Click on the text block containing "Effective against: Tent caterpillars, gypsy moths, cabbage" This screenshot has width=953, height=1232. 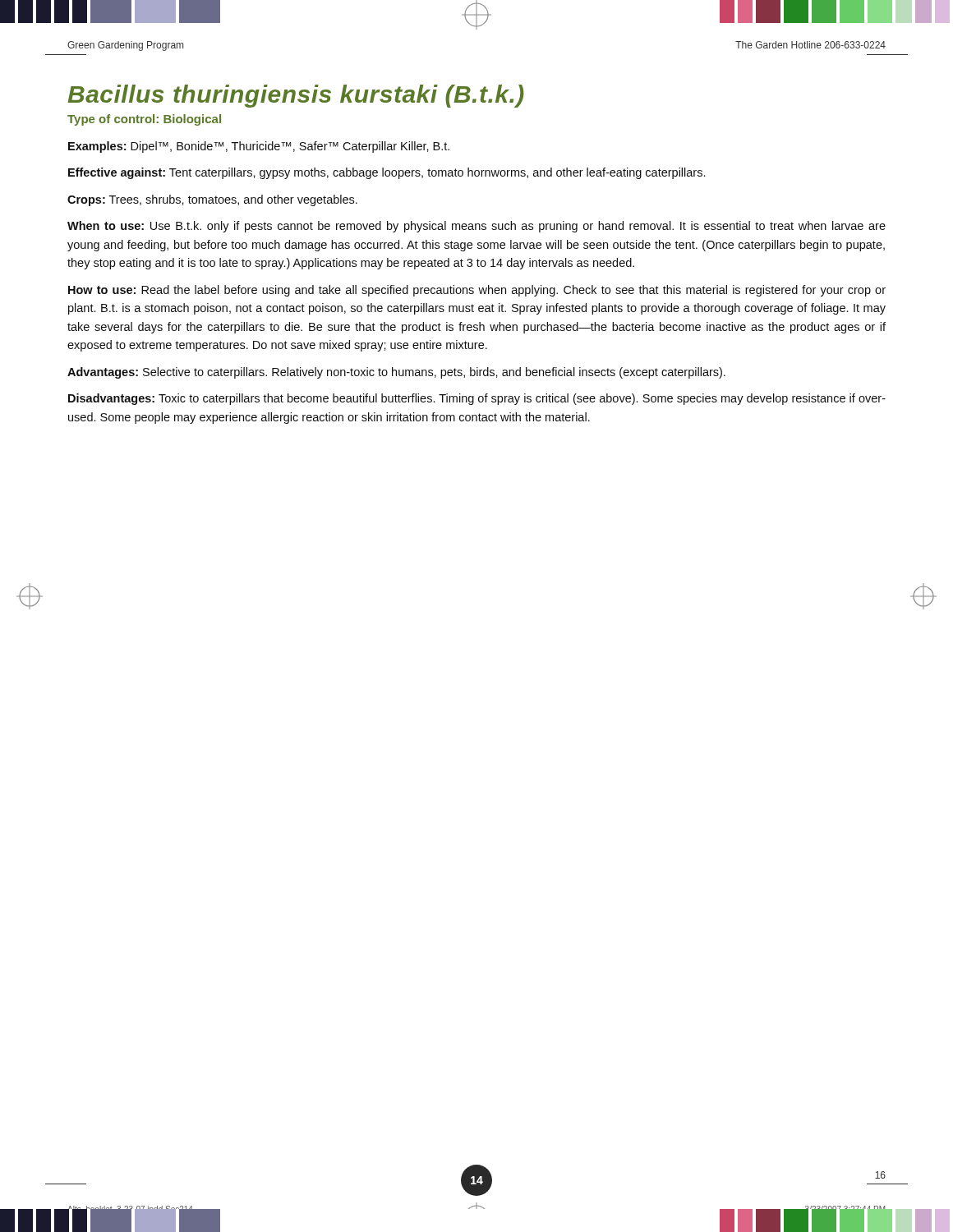[387, 173]
